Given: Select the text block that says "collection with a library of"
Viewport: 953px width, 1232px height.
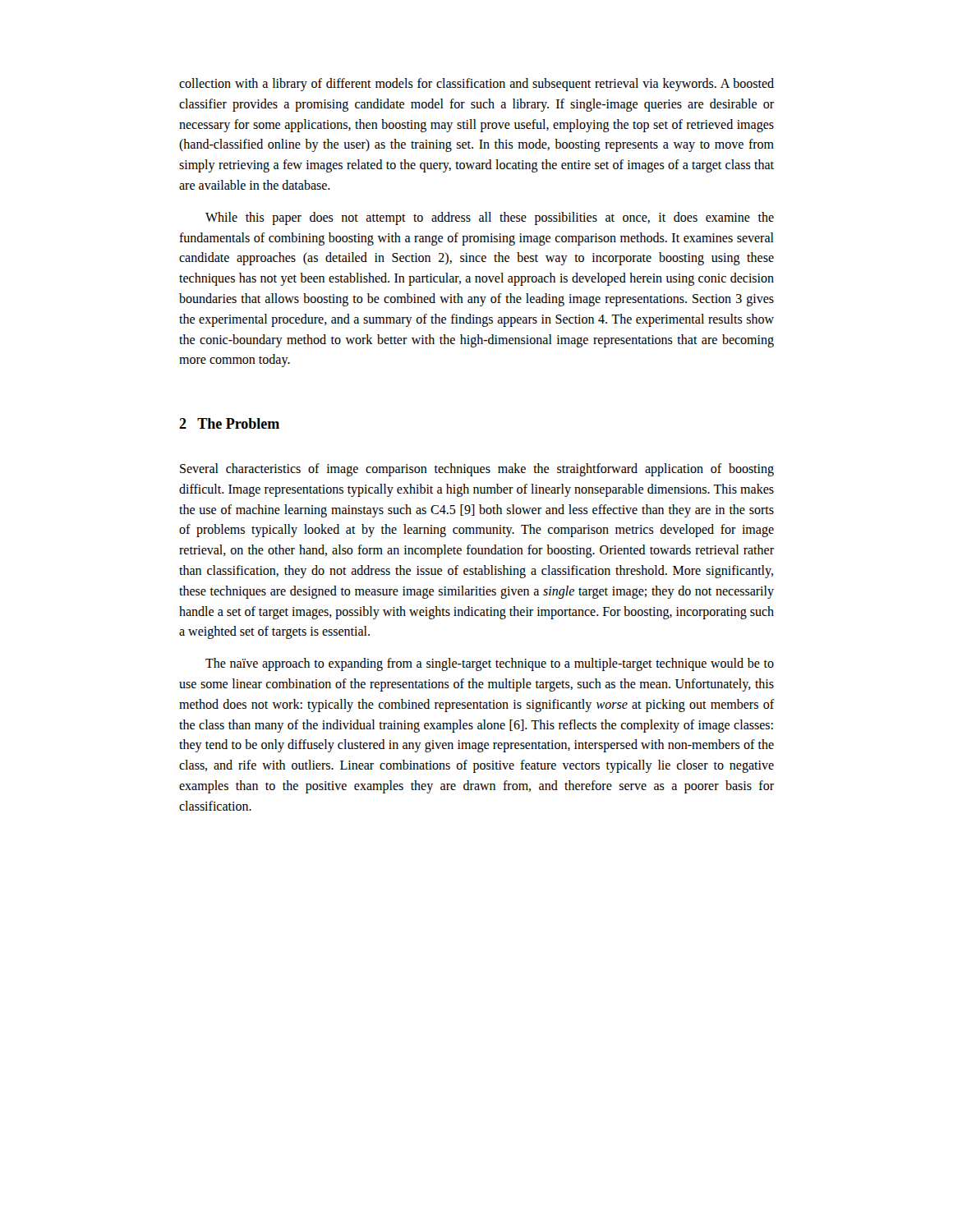Looking at the screenshot, I should click(x=476, y=135).
